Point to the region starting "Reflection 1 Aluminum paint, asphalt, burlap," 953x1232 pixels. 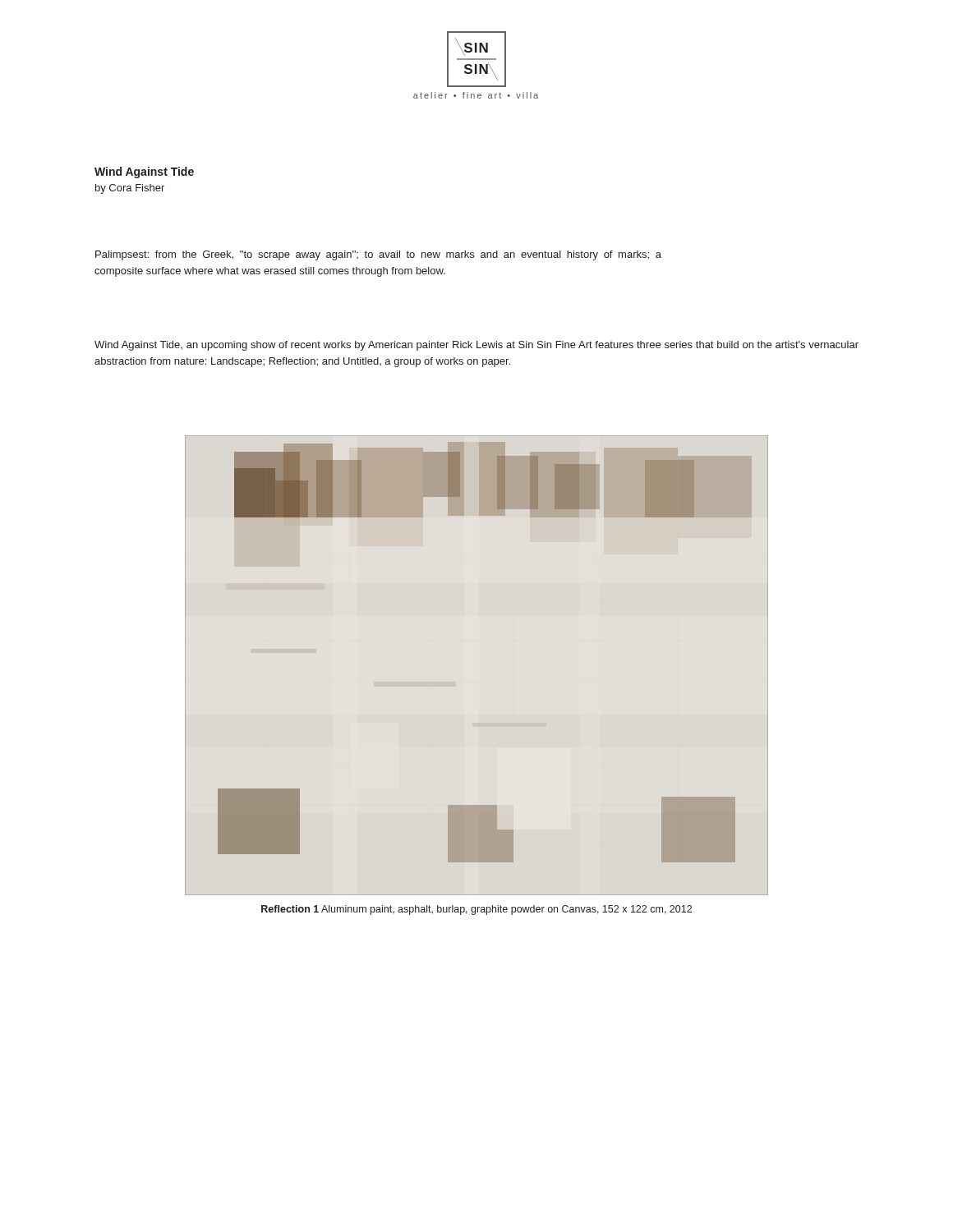point(476,909)
